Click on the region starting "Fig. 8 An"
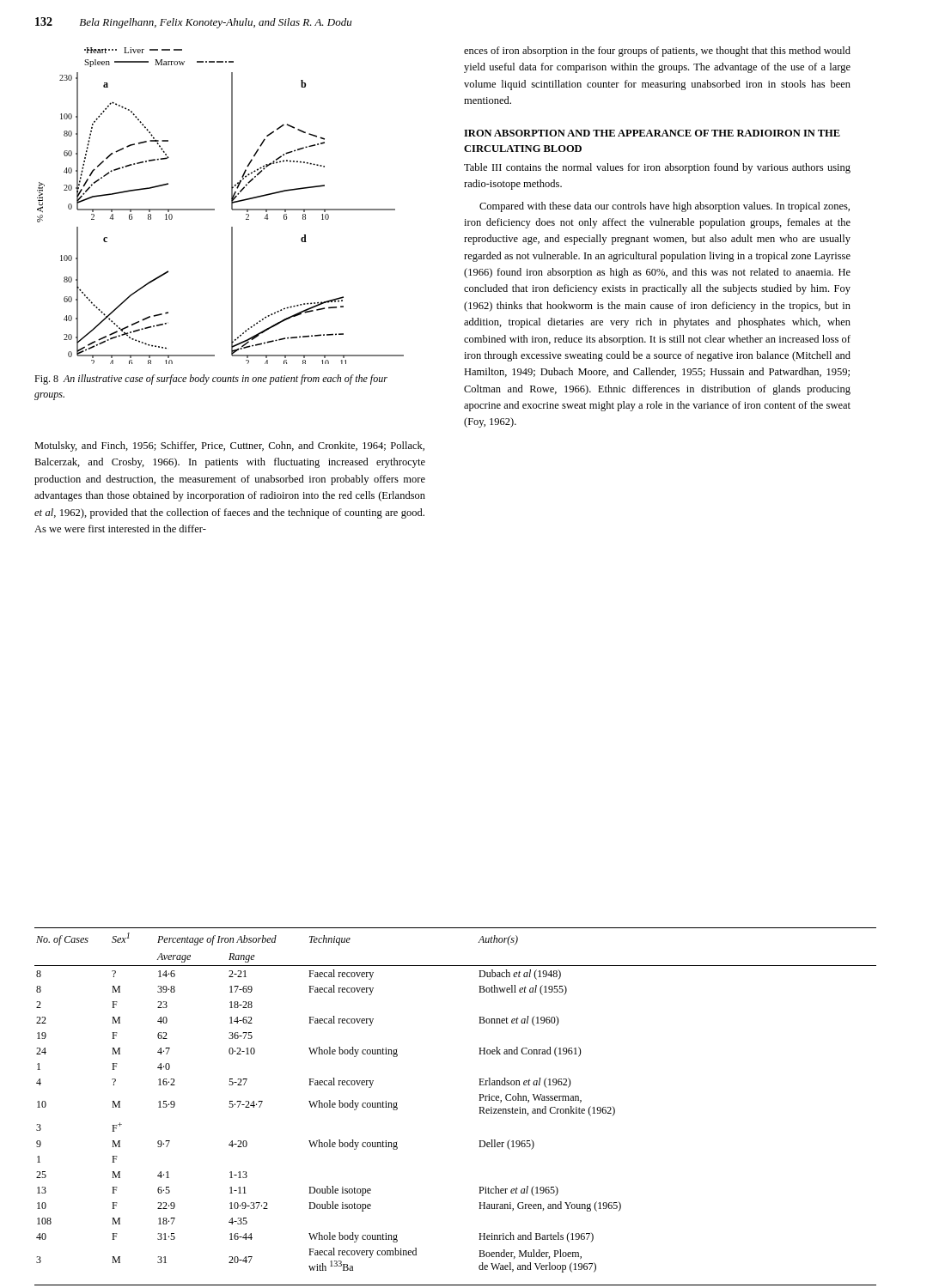Image resolution: width=945 pixels, height=1288 pixels. tap(211, 386)
